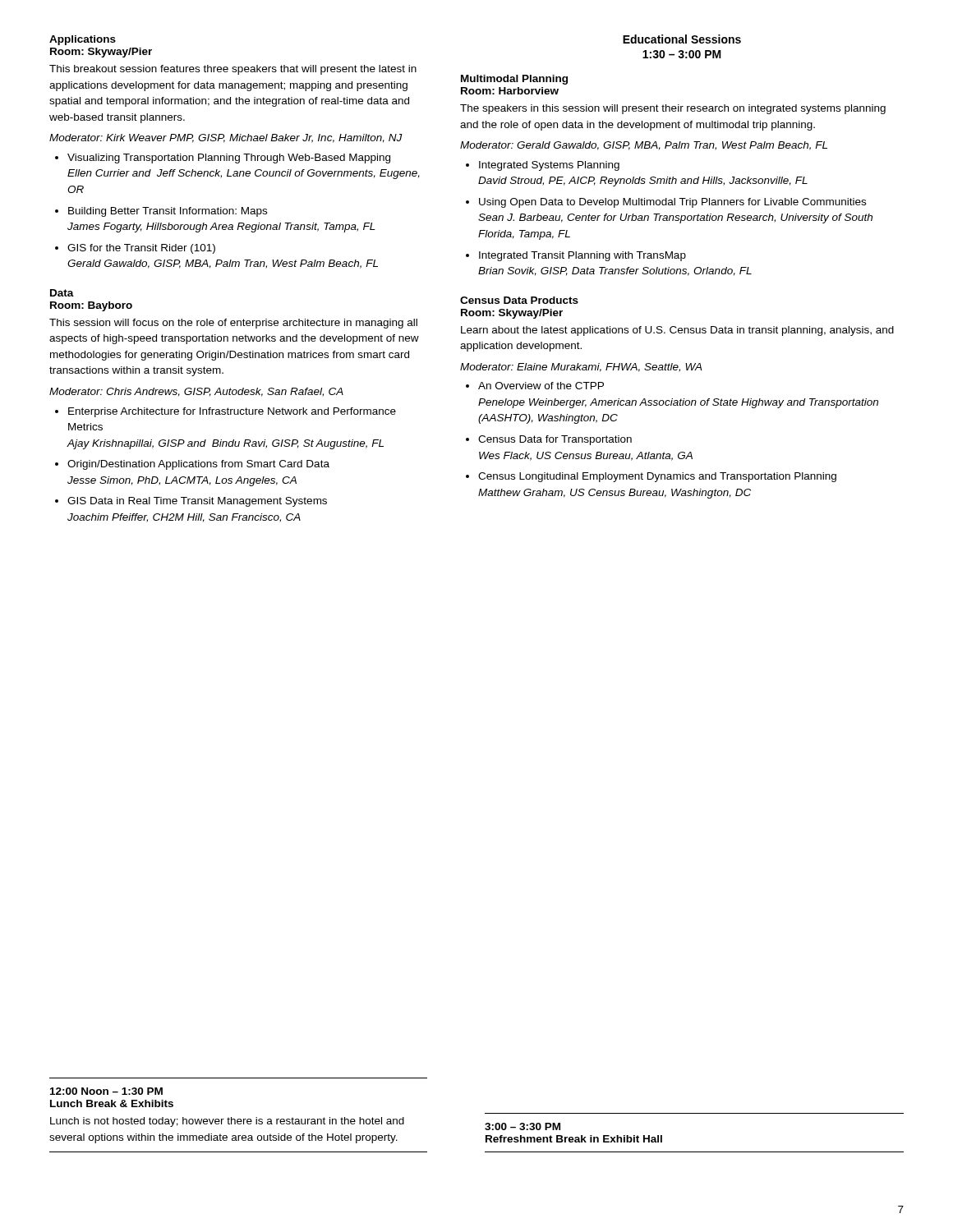Image resolution: width=953 pixels, height=1232 pixels.
Task: Point to the passage starting "Integrated Systems Planning David Stroud, PE,"
Action: pyautogui.click(x=643, y=172)
